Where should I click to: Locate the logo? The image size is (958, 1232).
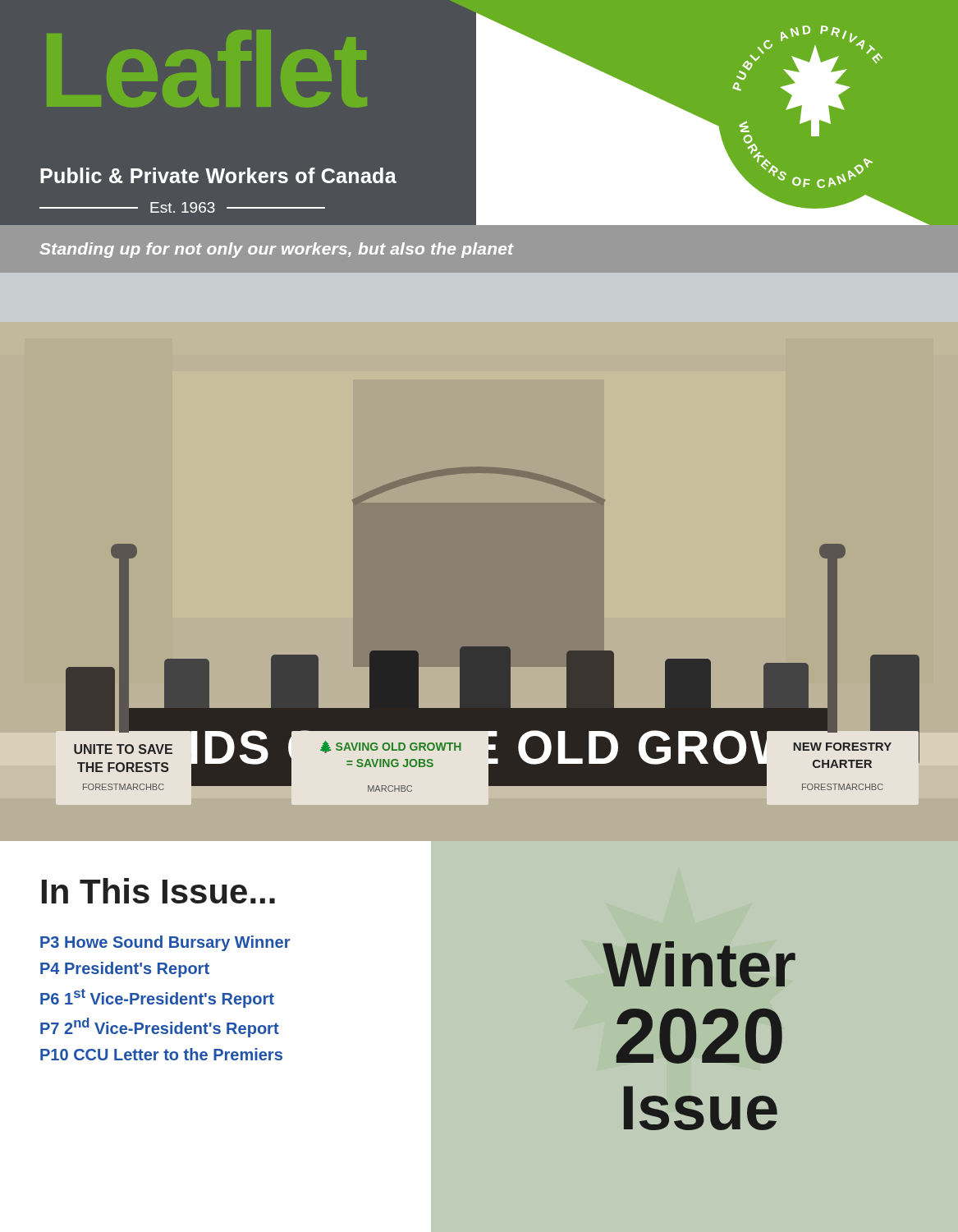(815, 111)
